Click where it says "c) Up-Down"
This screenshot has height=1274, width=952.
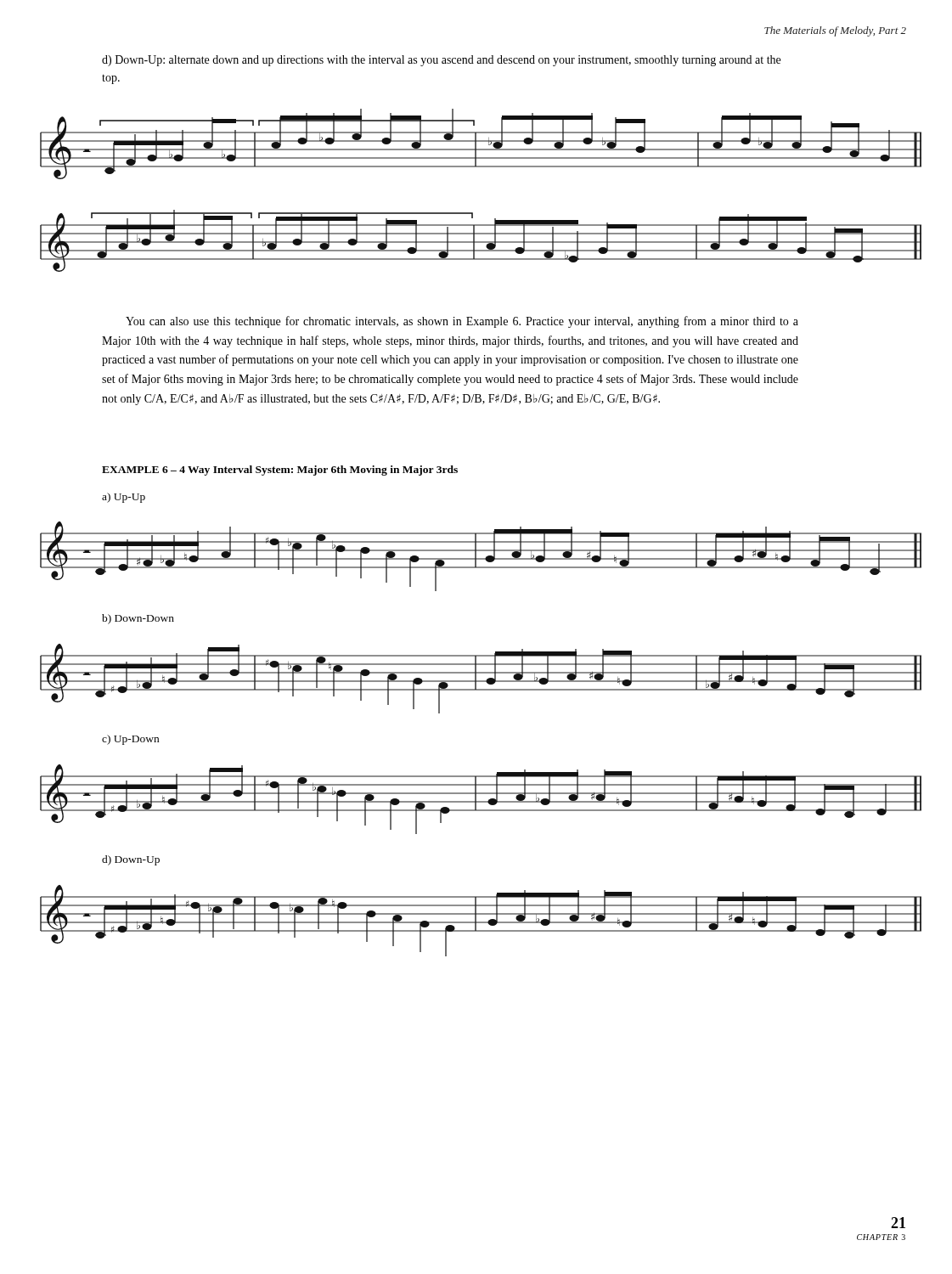point(131,739)
